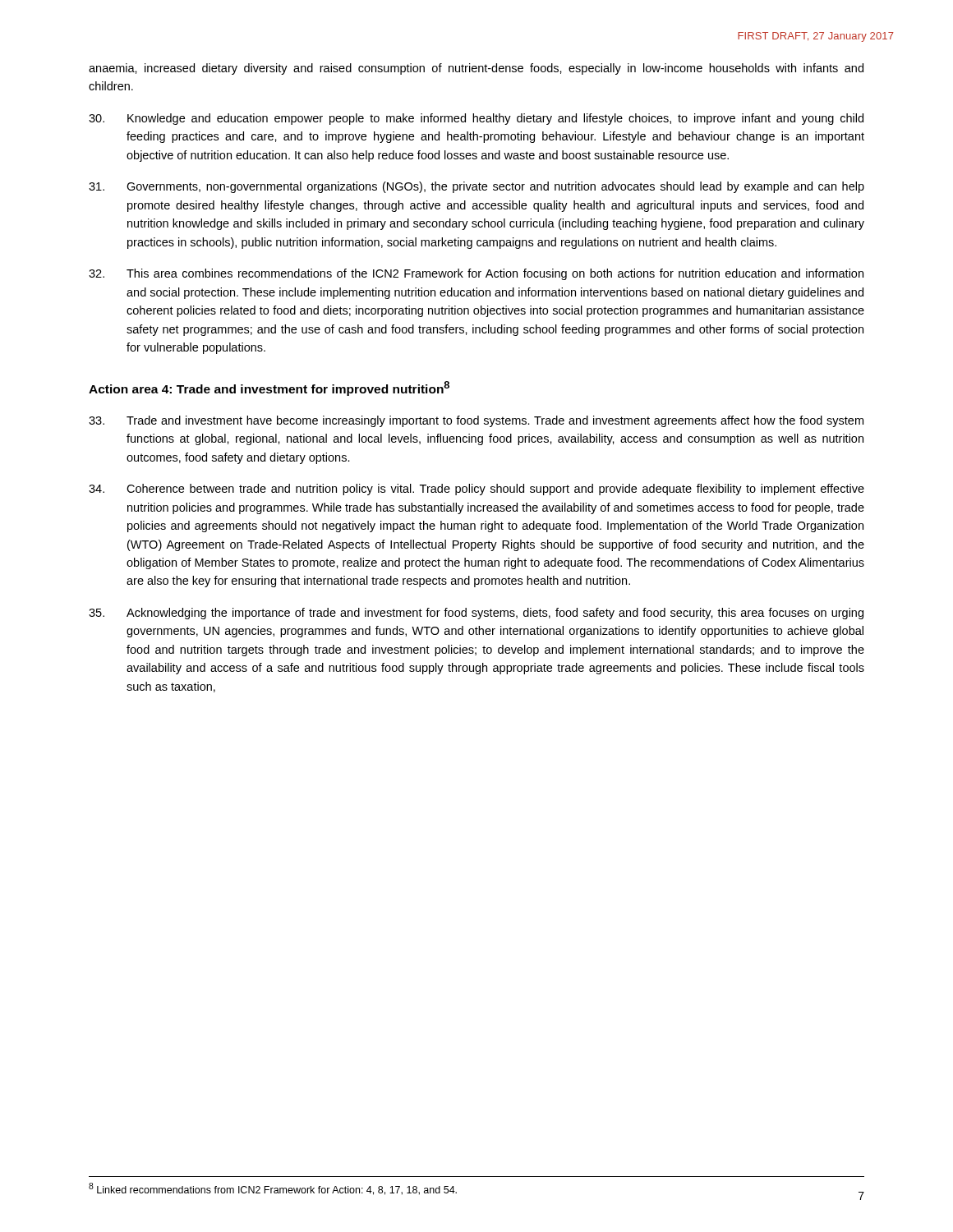Locate the section header
The height and width of the screenshot is (1232, 953).
(269, 387)
